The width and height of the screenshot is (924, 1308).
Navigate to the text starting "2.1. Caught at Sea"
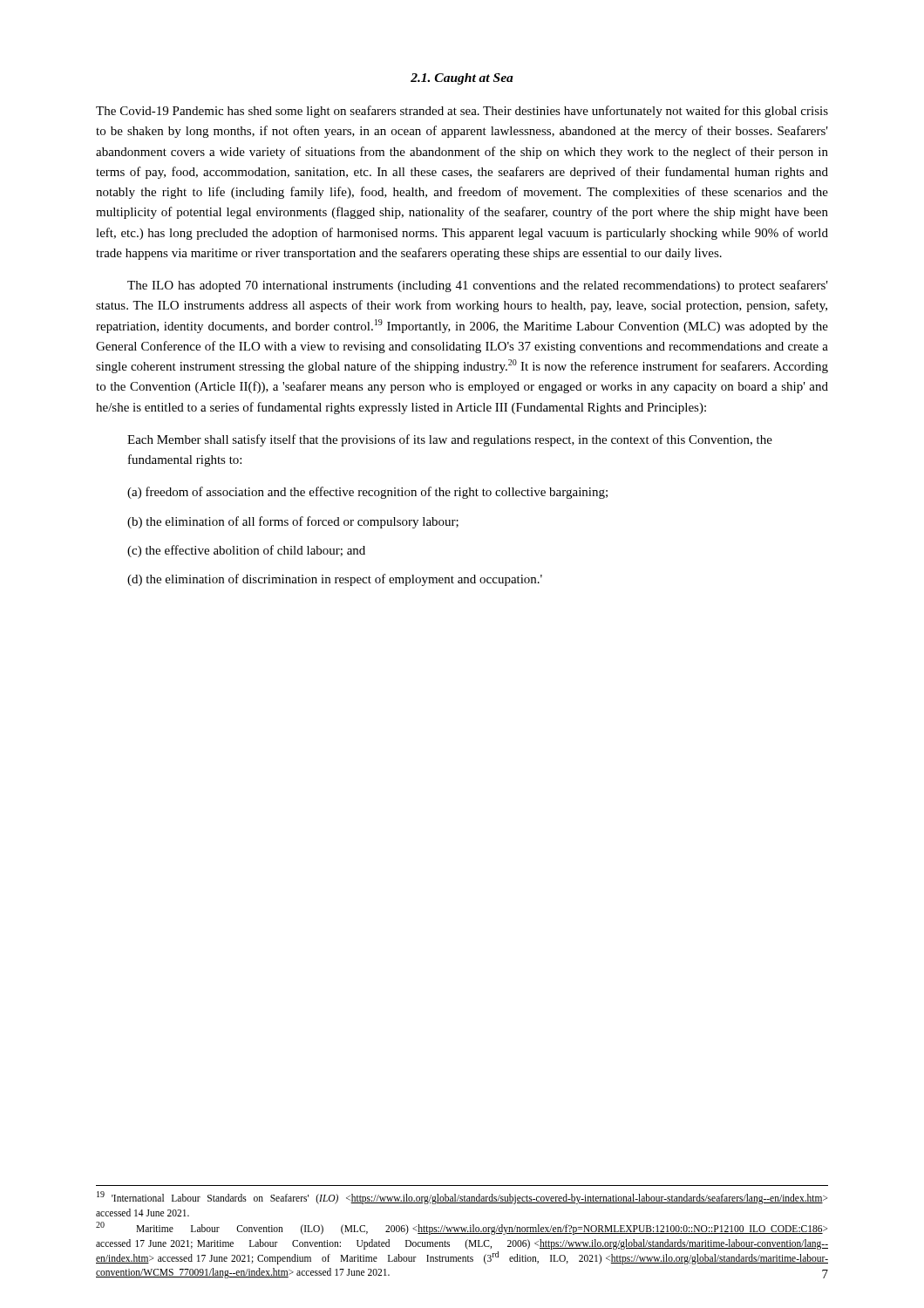(x=462, y=77)
